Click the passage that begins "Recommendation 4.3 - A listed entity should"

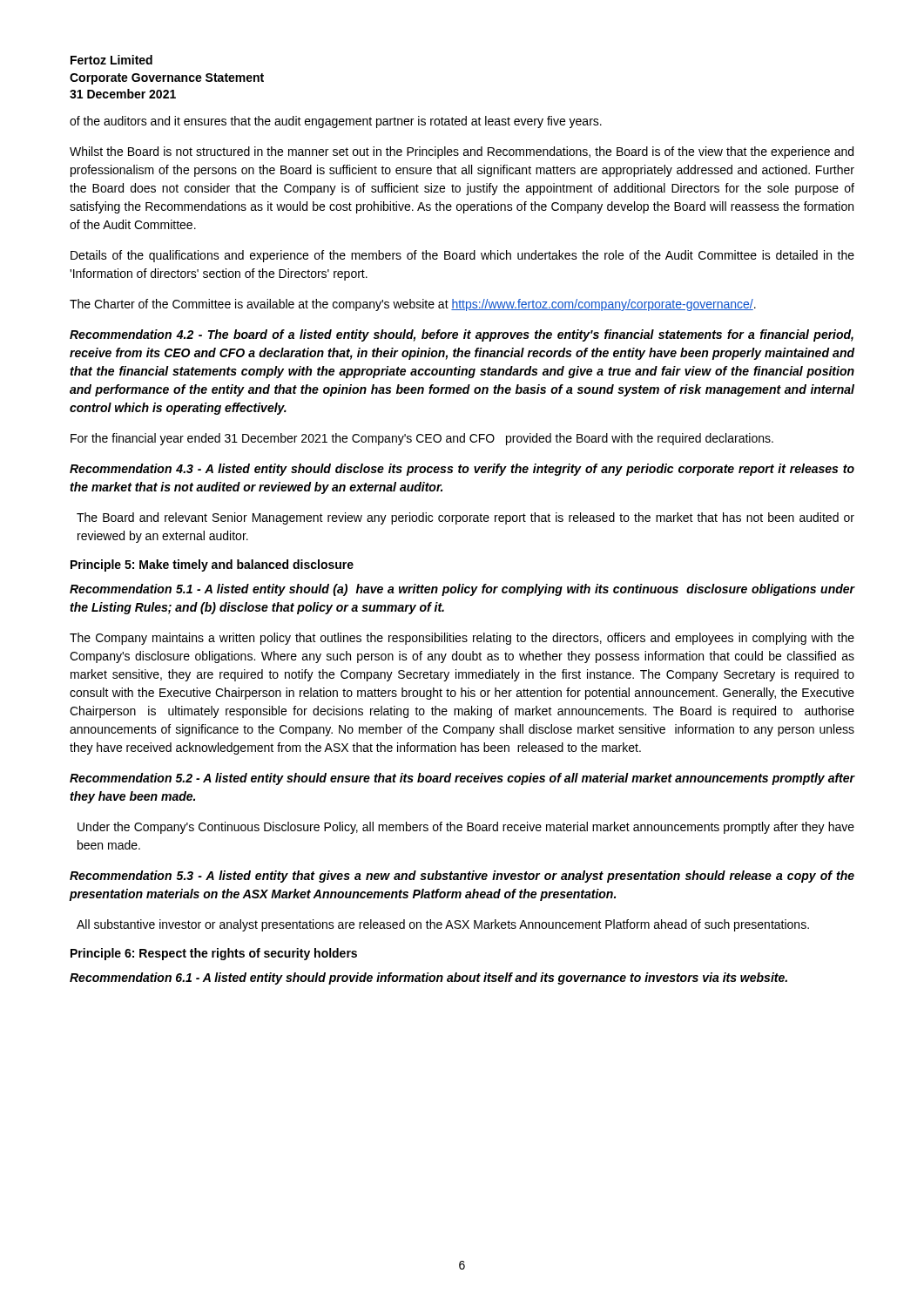462,478
